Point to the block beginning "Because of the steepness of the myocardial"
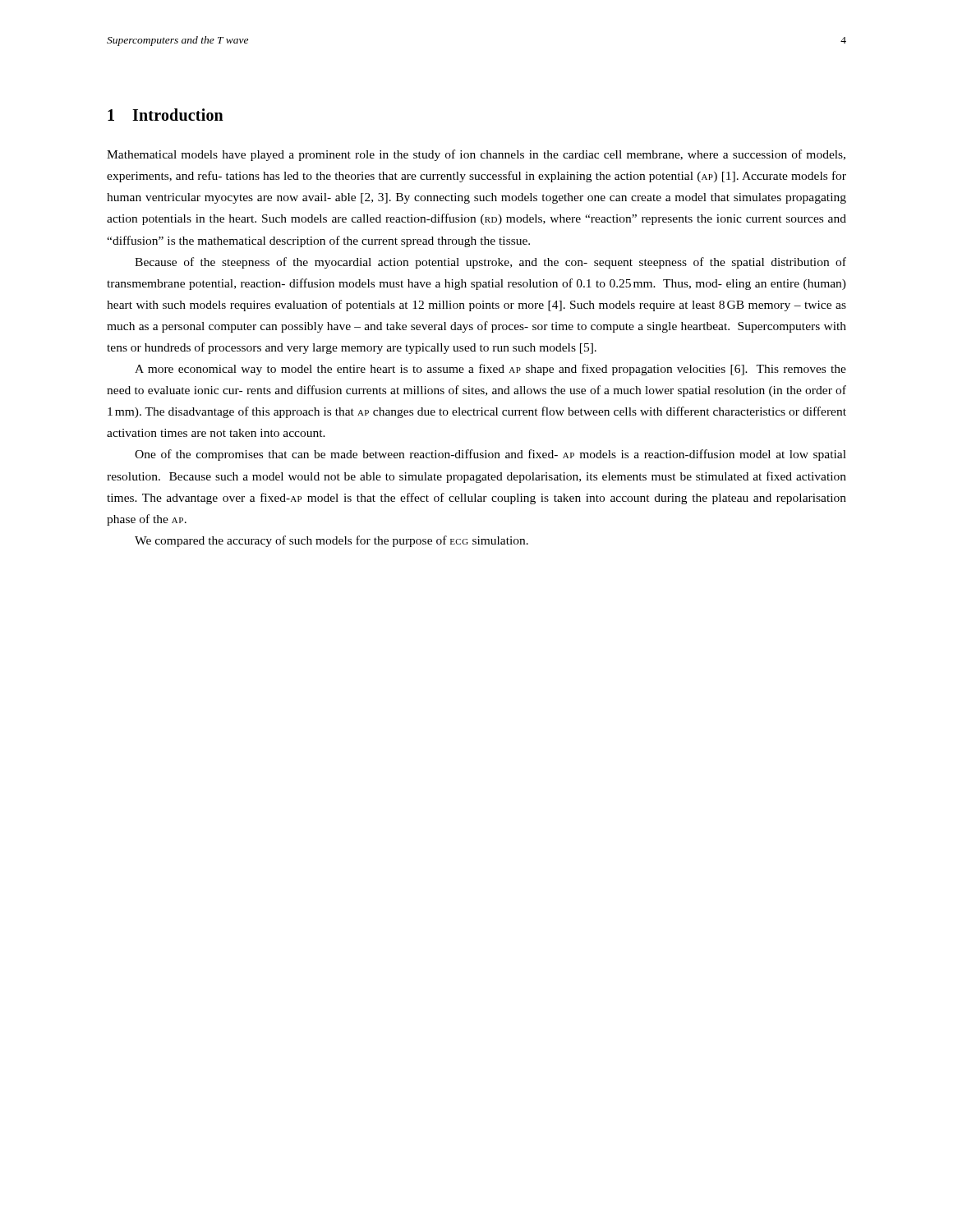This screenshot has height=1232, width=953. pos(476,304)
